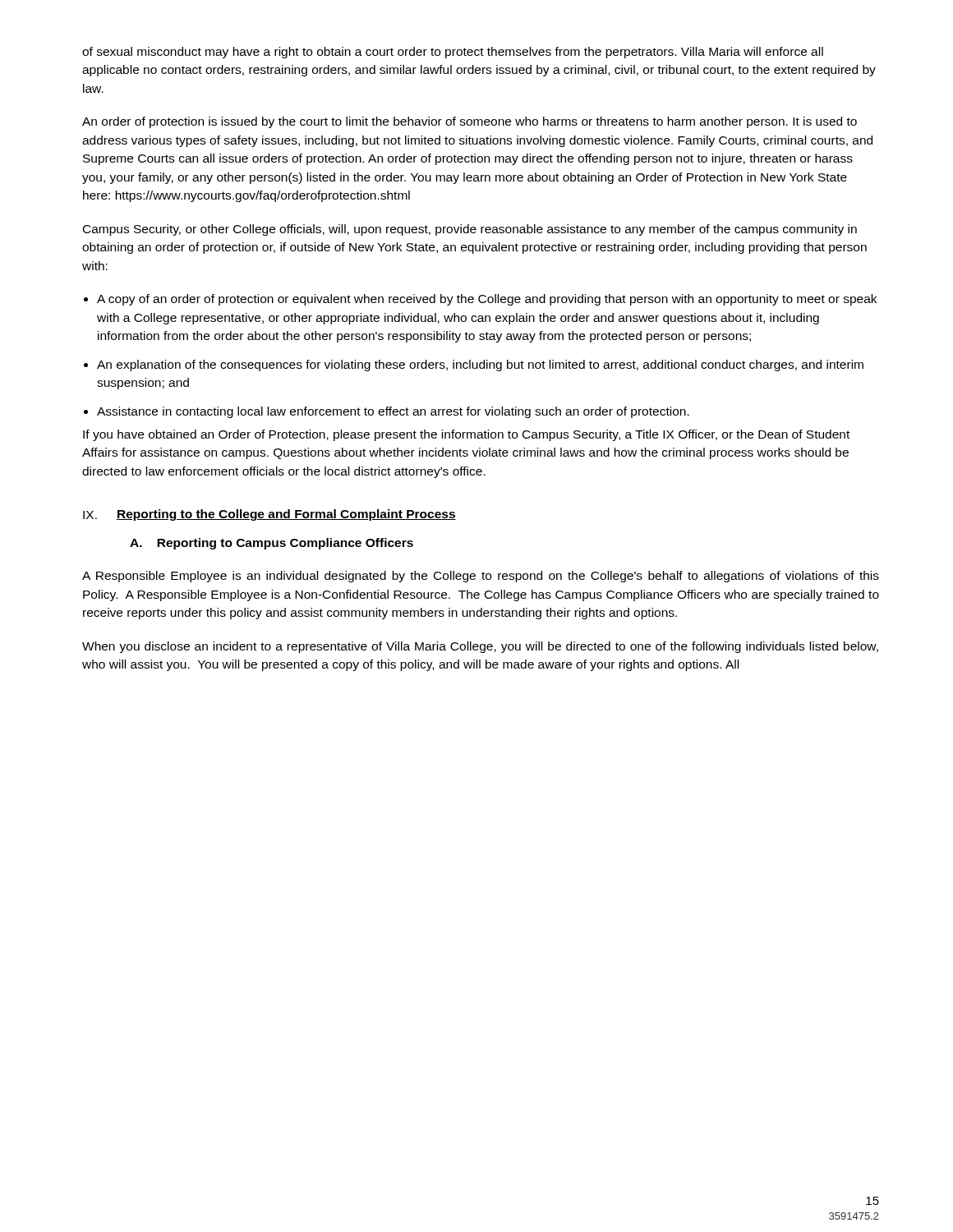
Task: Click on the block starting "An explanation of the consequences for violating these"
Action: click(x=481, y=373)
